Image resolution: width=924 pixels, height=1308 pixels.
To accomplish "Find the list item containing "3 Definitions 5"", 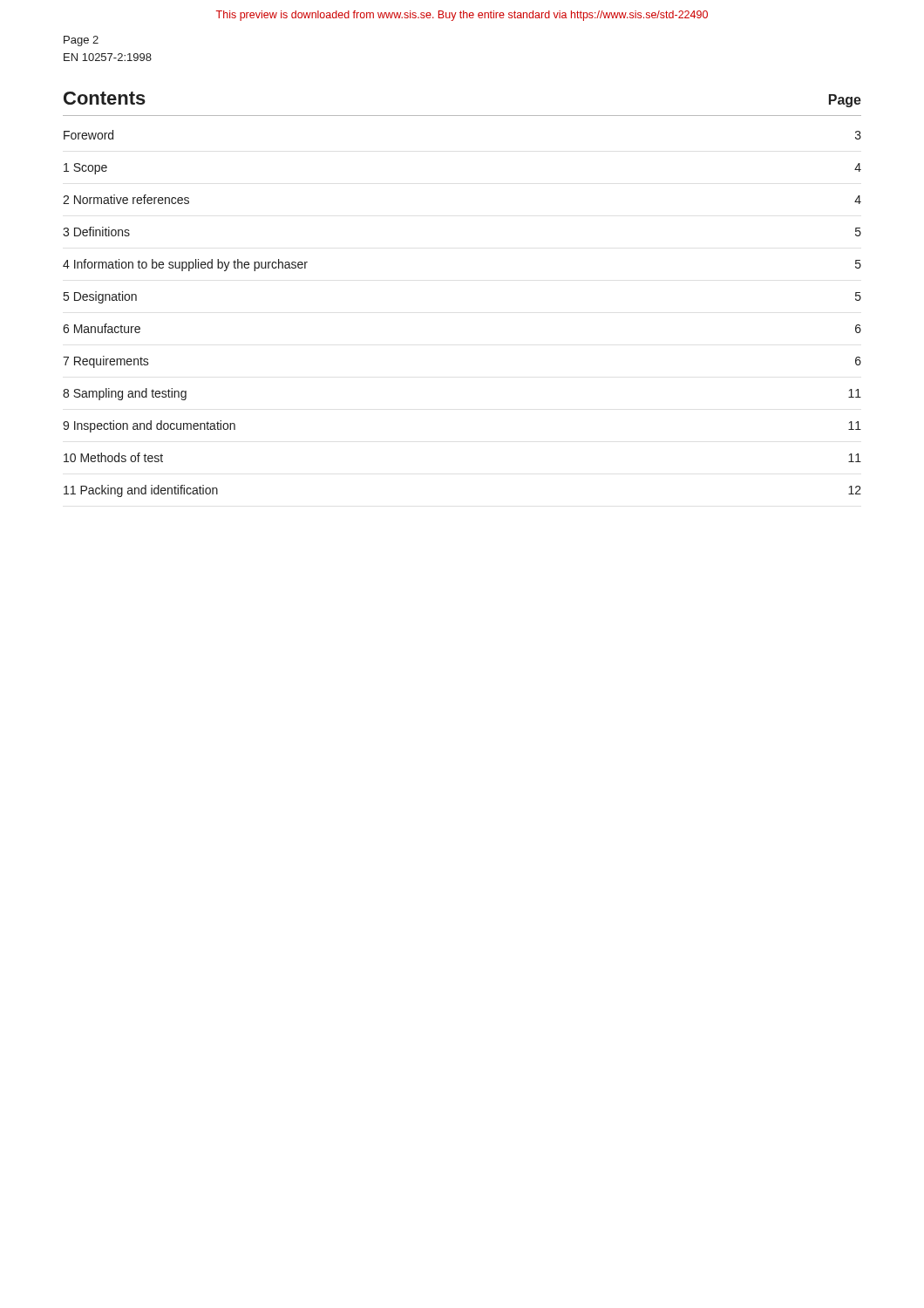I will 97,231.
